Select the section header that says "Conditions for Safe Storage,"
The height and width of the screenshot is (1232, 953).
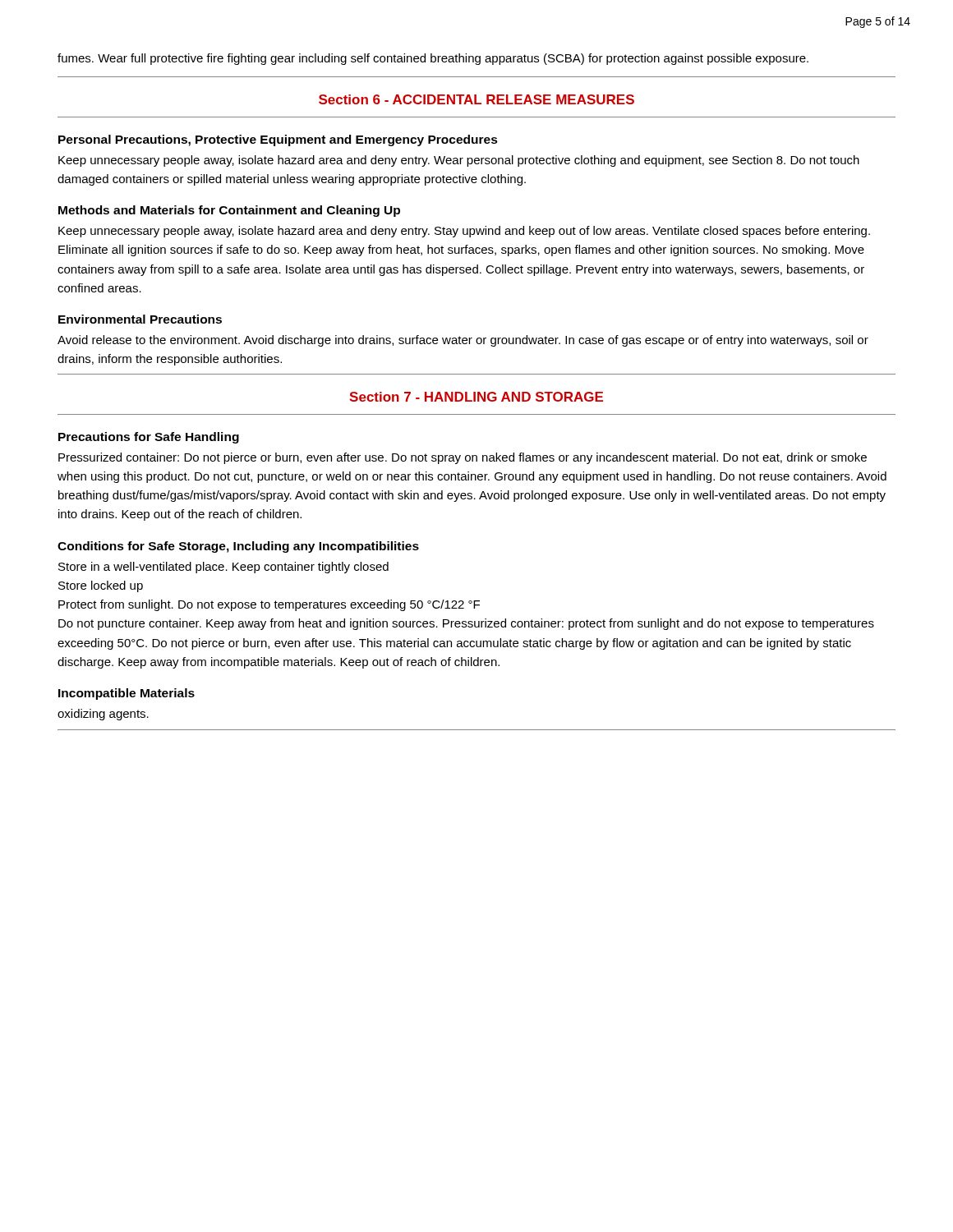point(238,545)
